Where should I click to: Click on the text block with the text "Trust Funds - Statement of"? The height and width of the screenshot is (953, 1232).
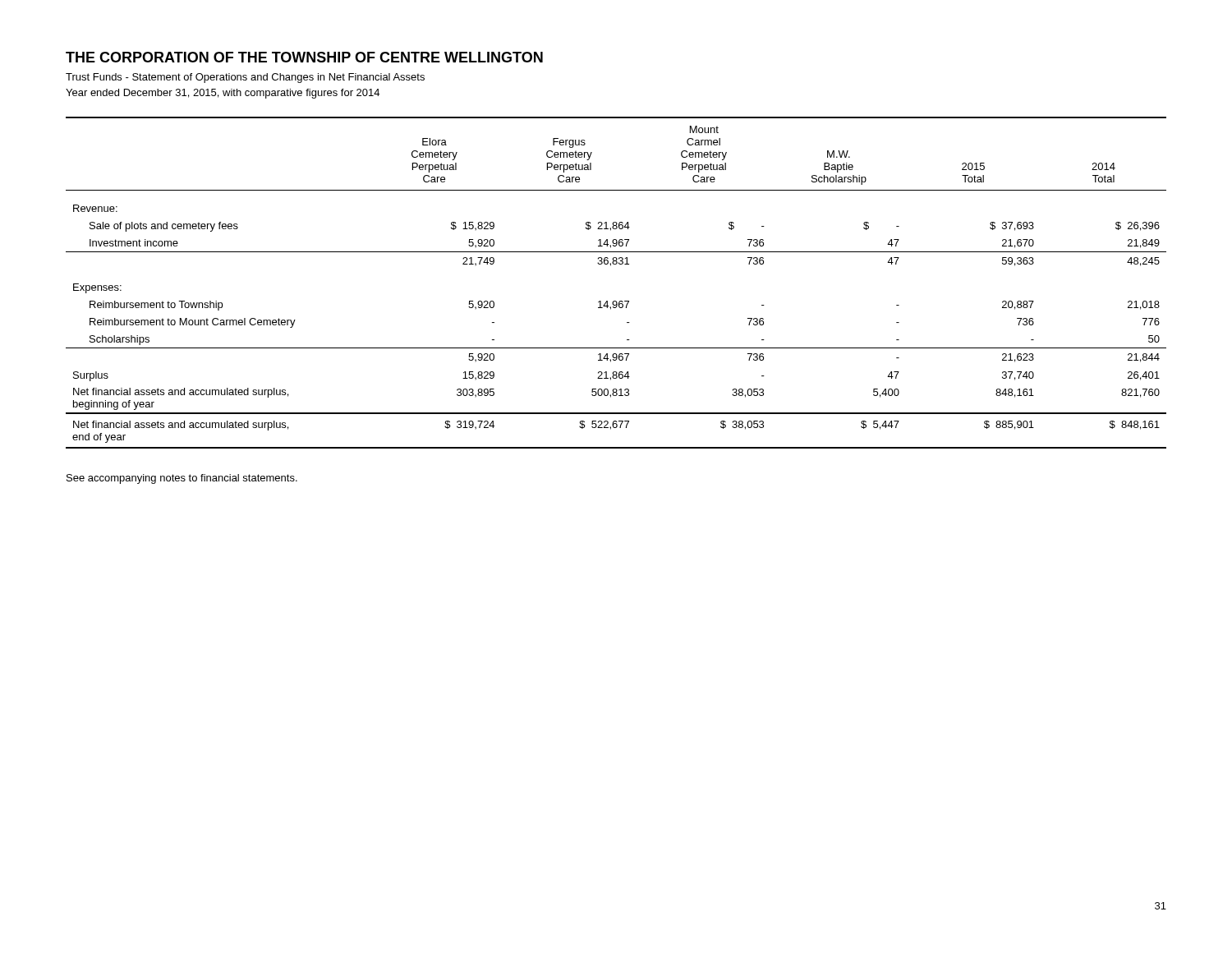(245, 77)
